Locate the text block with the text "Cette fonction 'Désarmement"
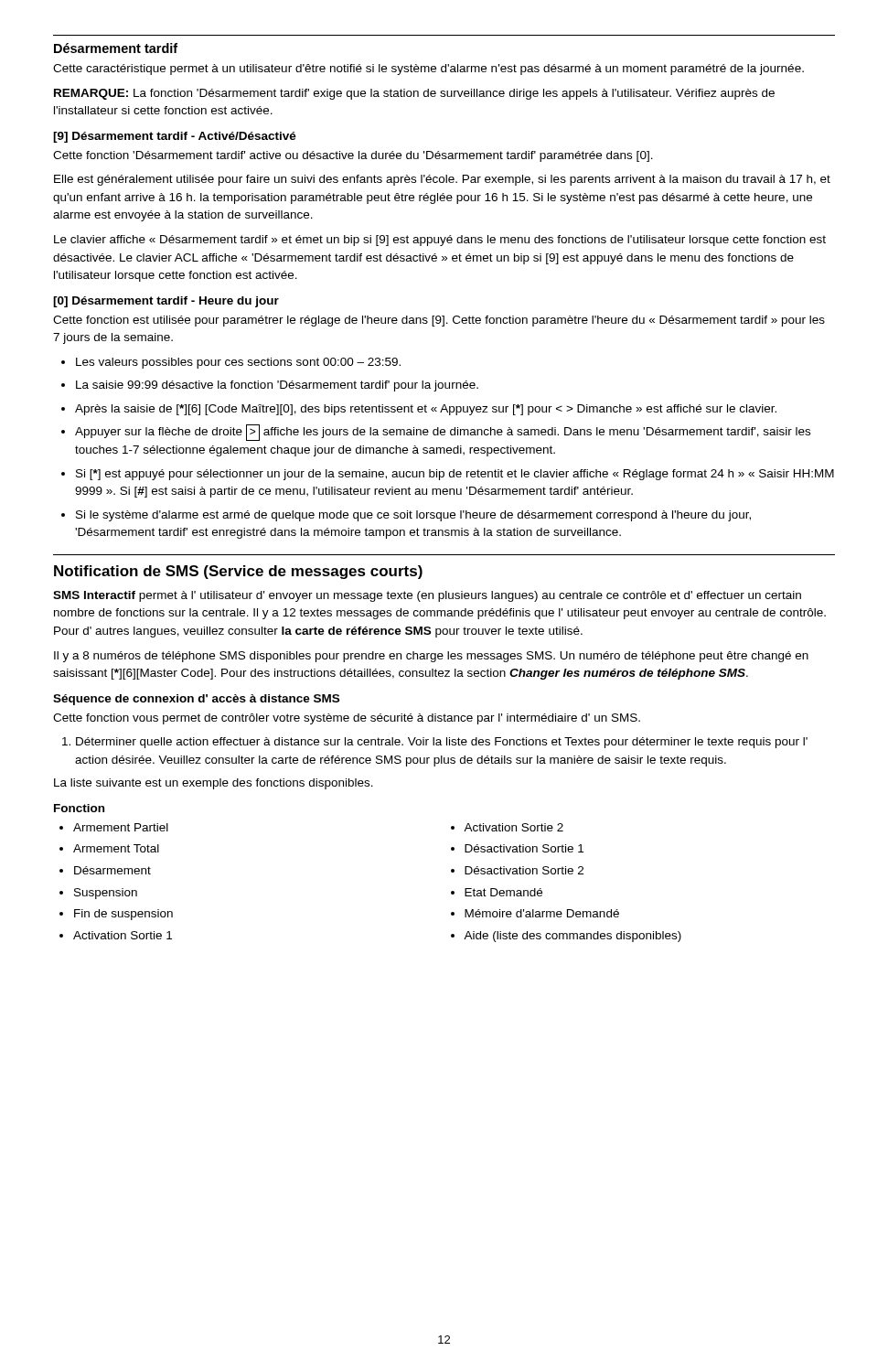 pos(444,155)
